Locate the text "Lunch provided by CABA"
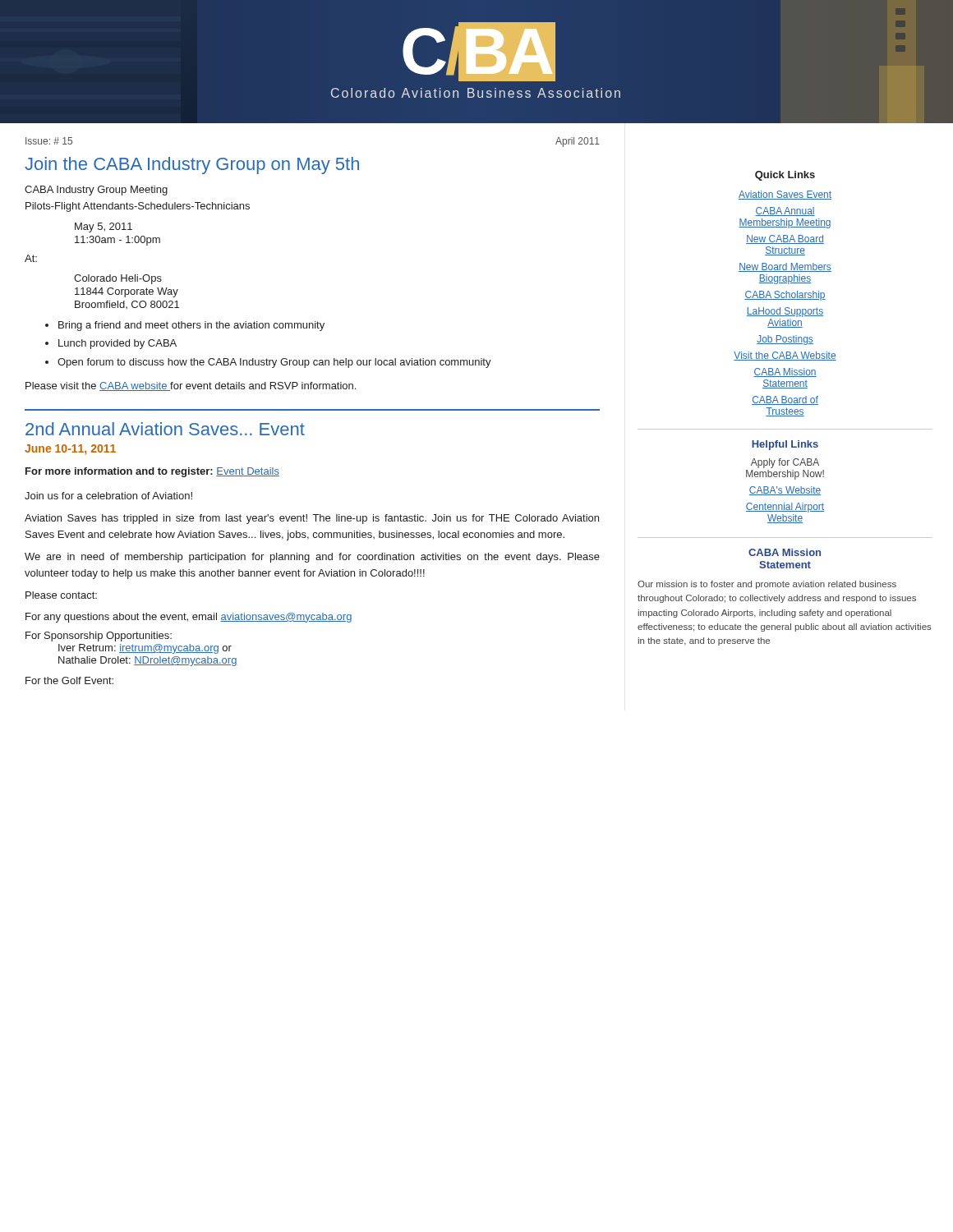The width and height of the screenshot is (953, 1232). 117,343
